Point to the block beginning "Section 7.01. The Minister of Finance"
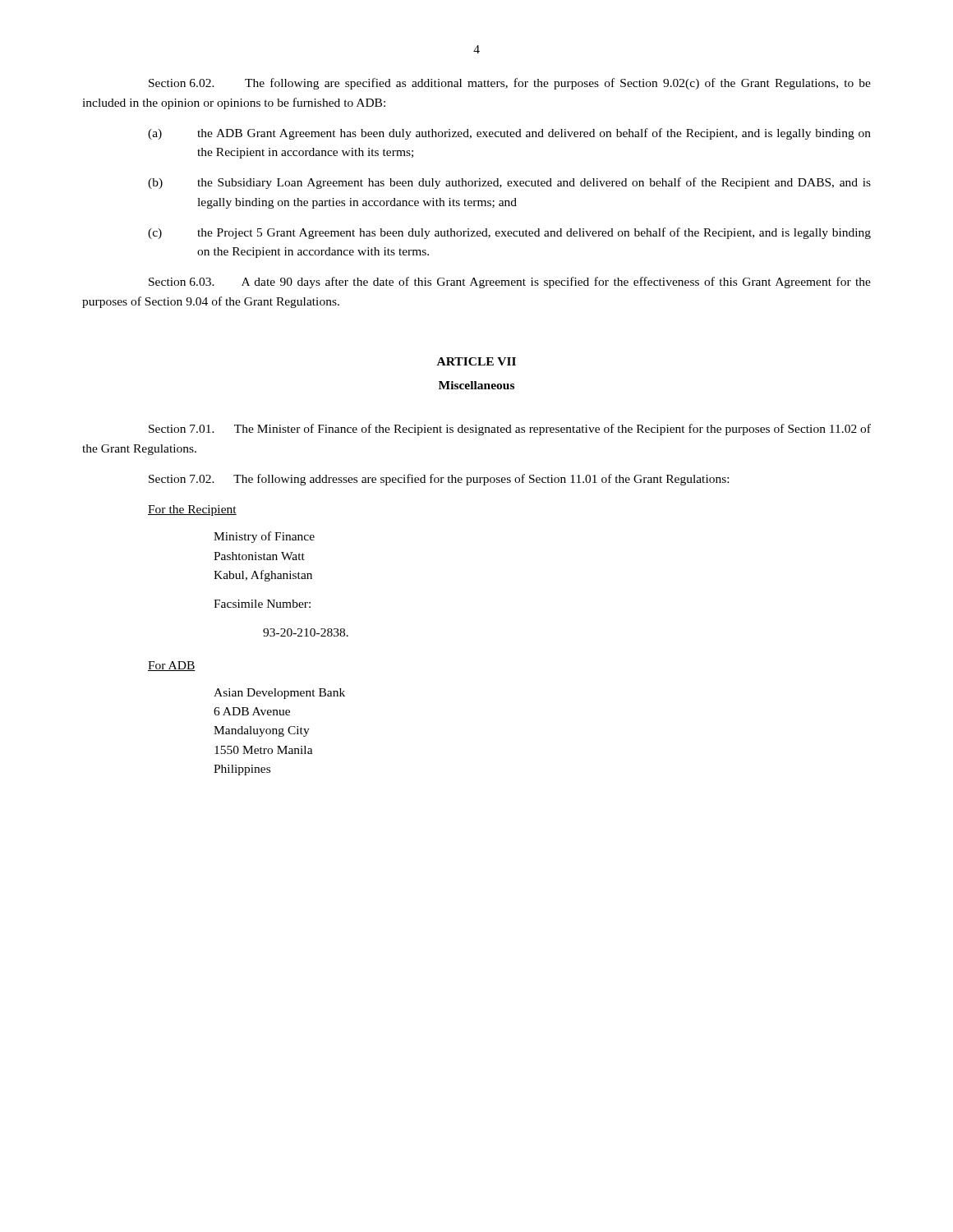953x1232 pixels. click(x=476, y=437)
